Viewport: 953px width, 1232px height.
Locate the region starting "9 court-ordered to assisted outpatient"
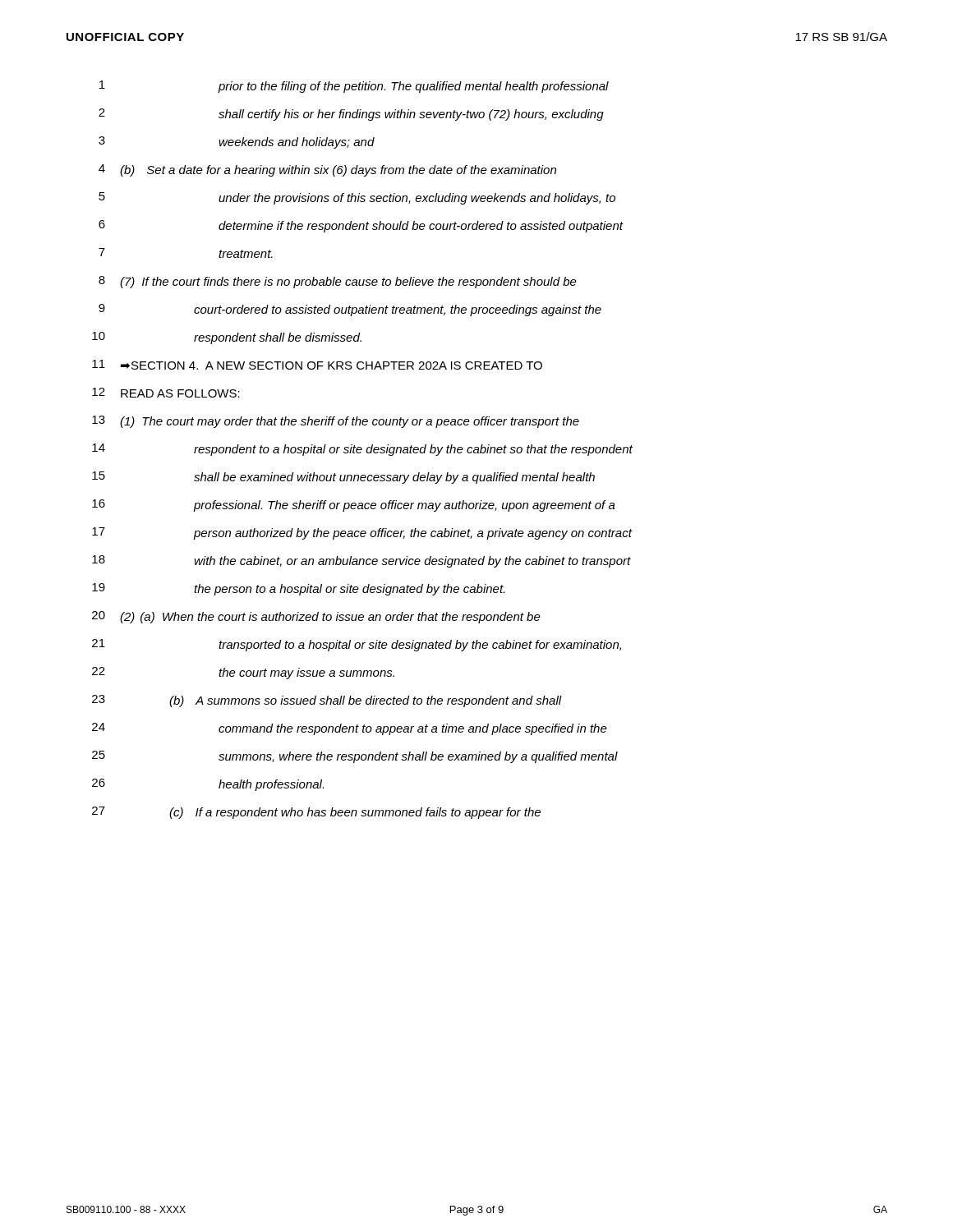[476, 308]
